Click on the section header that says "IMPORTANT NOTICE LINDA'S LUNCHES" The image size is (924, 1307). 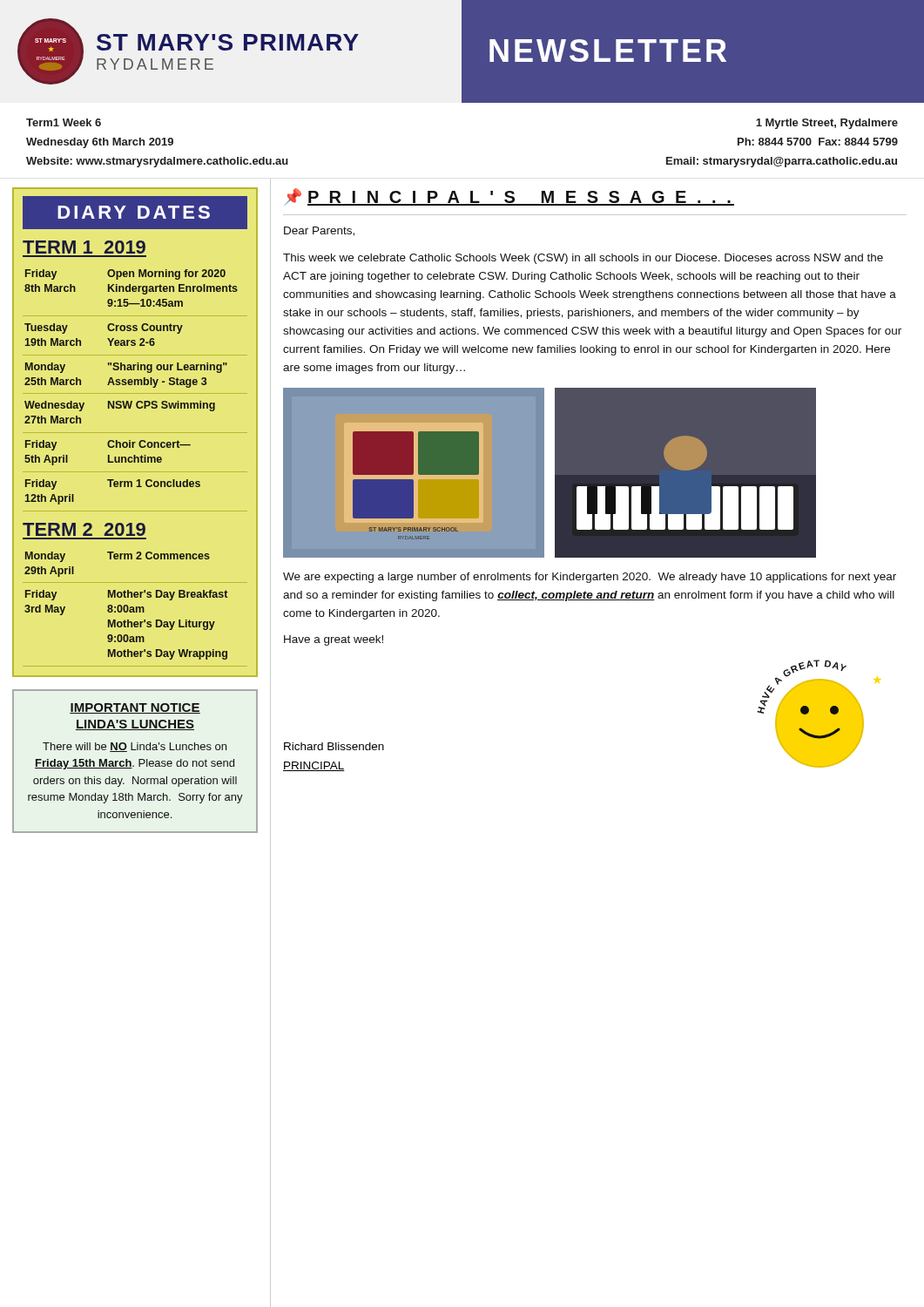click(x=135, y=715)
